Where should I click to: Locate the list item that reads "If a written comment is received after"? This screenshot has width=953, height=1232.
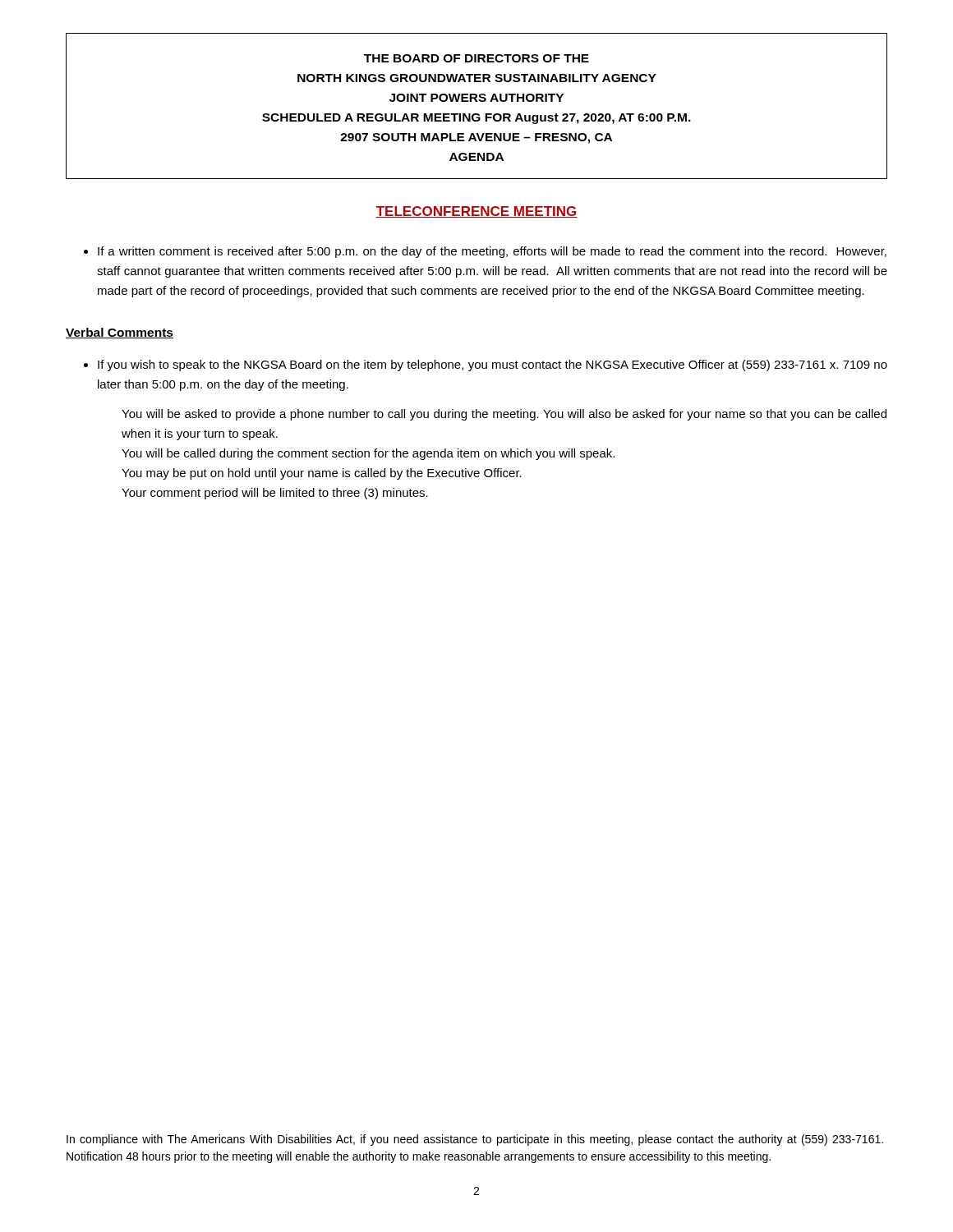[x=492, y=271]
